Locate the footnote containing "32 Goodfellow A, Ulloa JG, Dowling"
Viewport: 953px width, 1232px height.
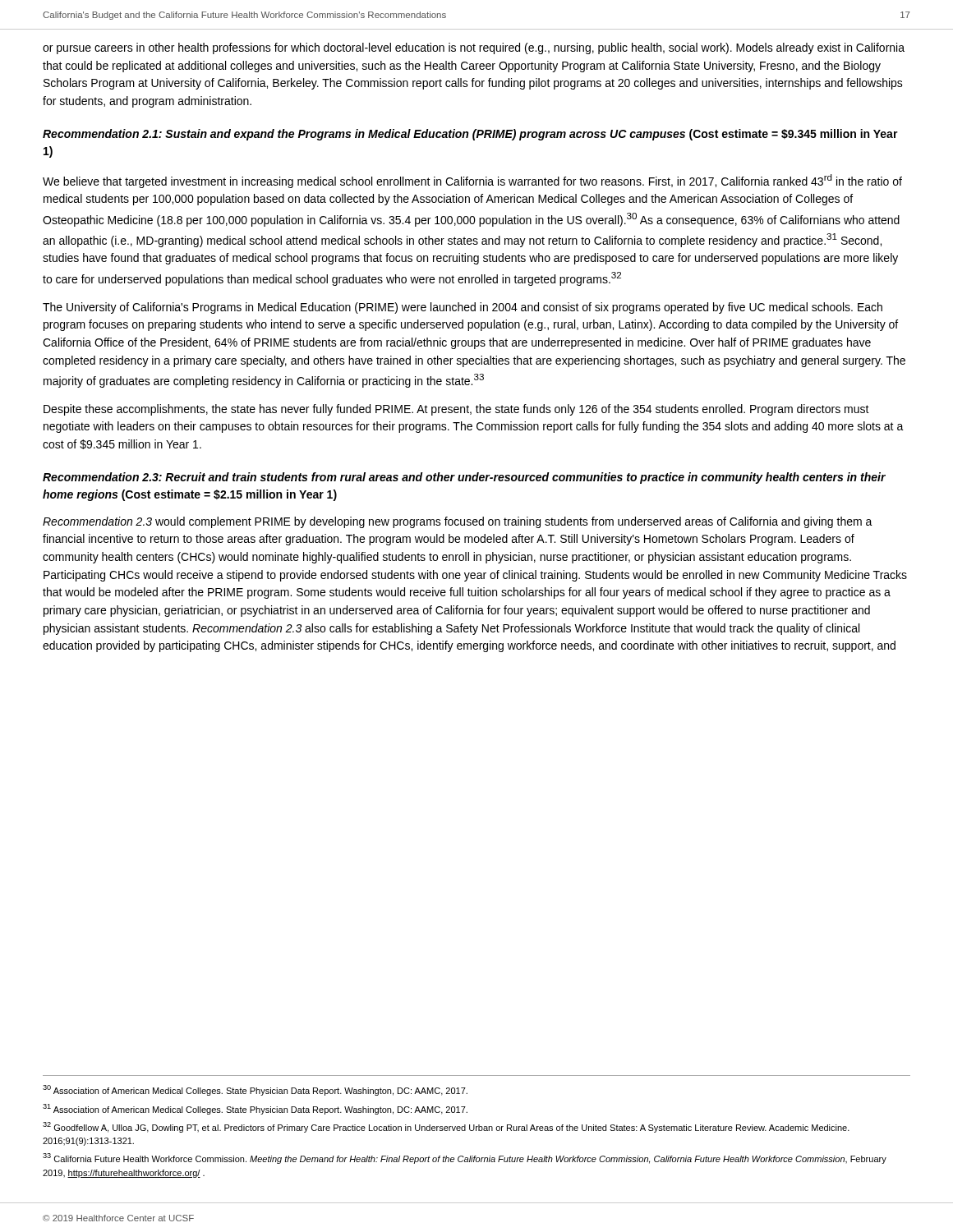(446, 1133)
